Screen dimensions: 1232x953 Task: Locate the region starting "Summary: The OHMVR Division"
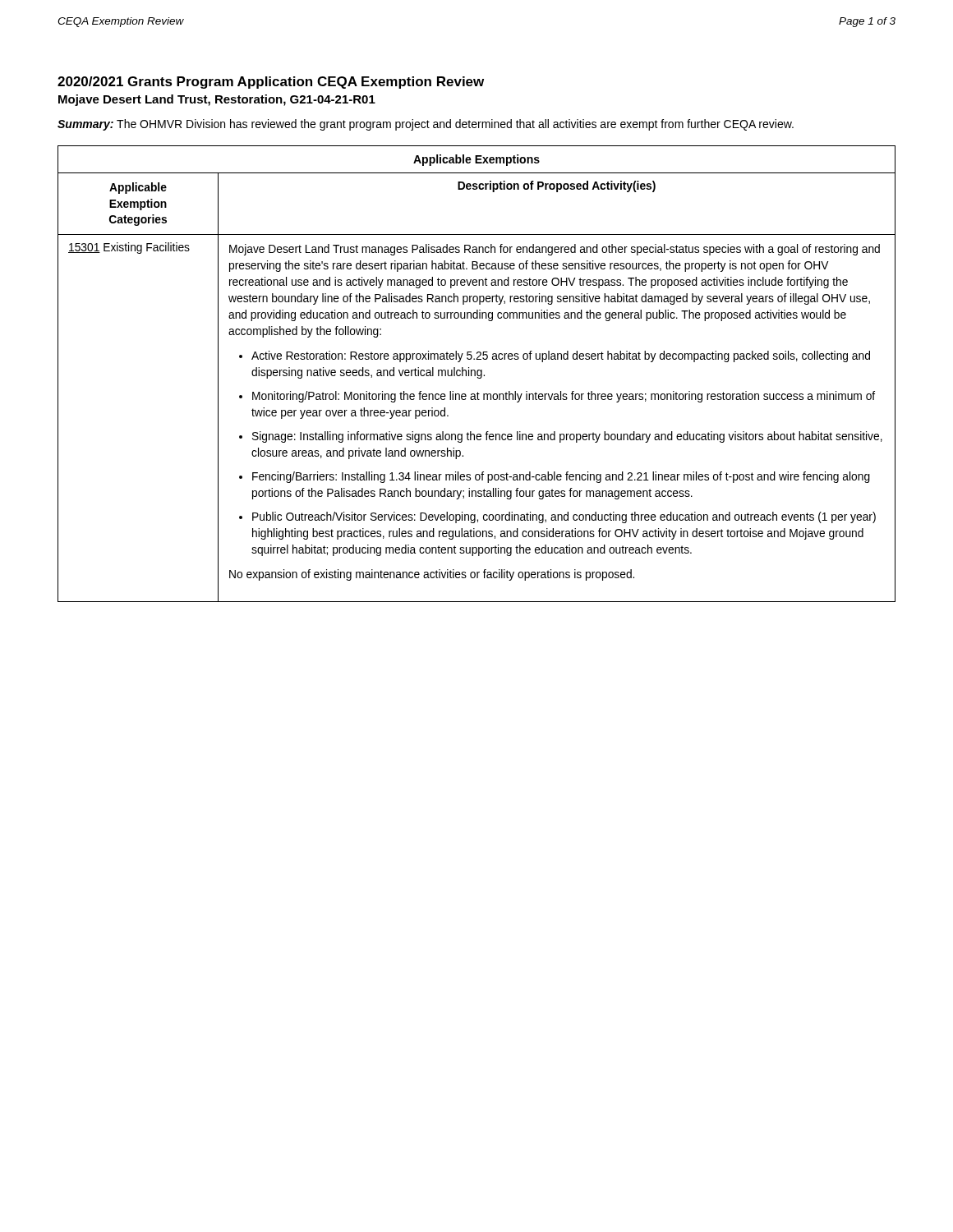pos(426,124)
